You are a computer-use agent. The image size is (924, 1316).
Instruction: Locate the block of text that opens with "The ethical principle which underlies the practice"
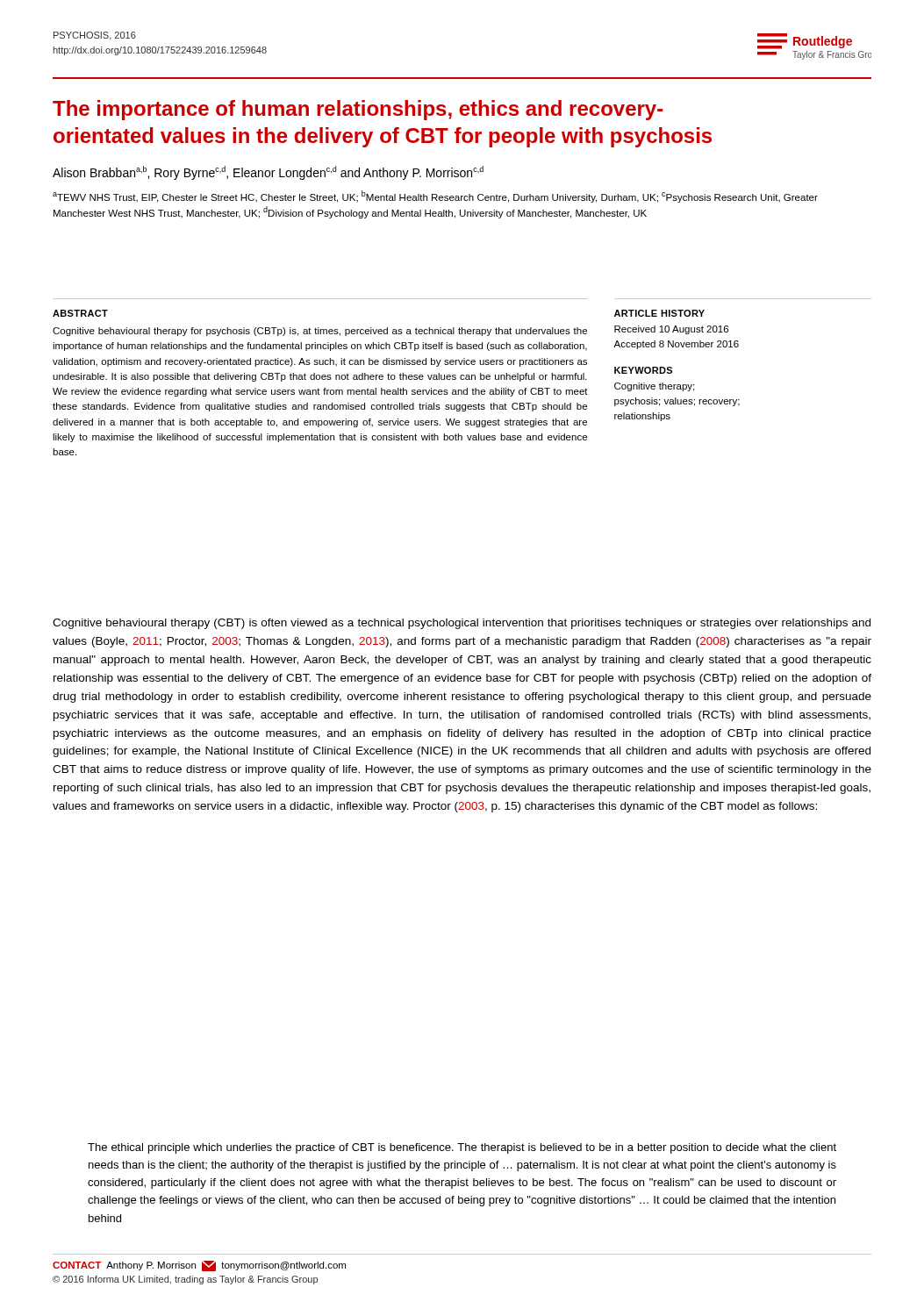(462, 1182)
